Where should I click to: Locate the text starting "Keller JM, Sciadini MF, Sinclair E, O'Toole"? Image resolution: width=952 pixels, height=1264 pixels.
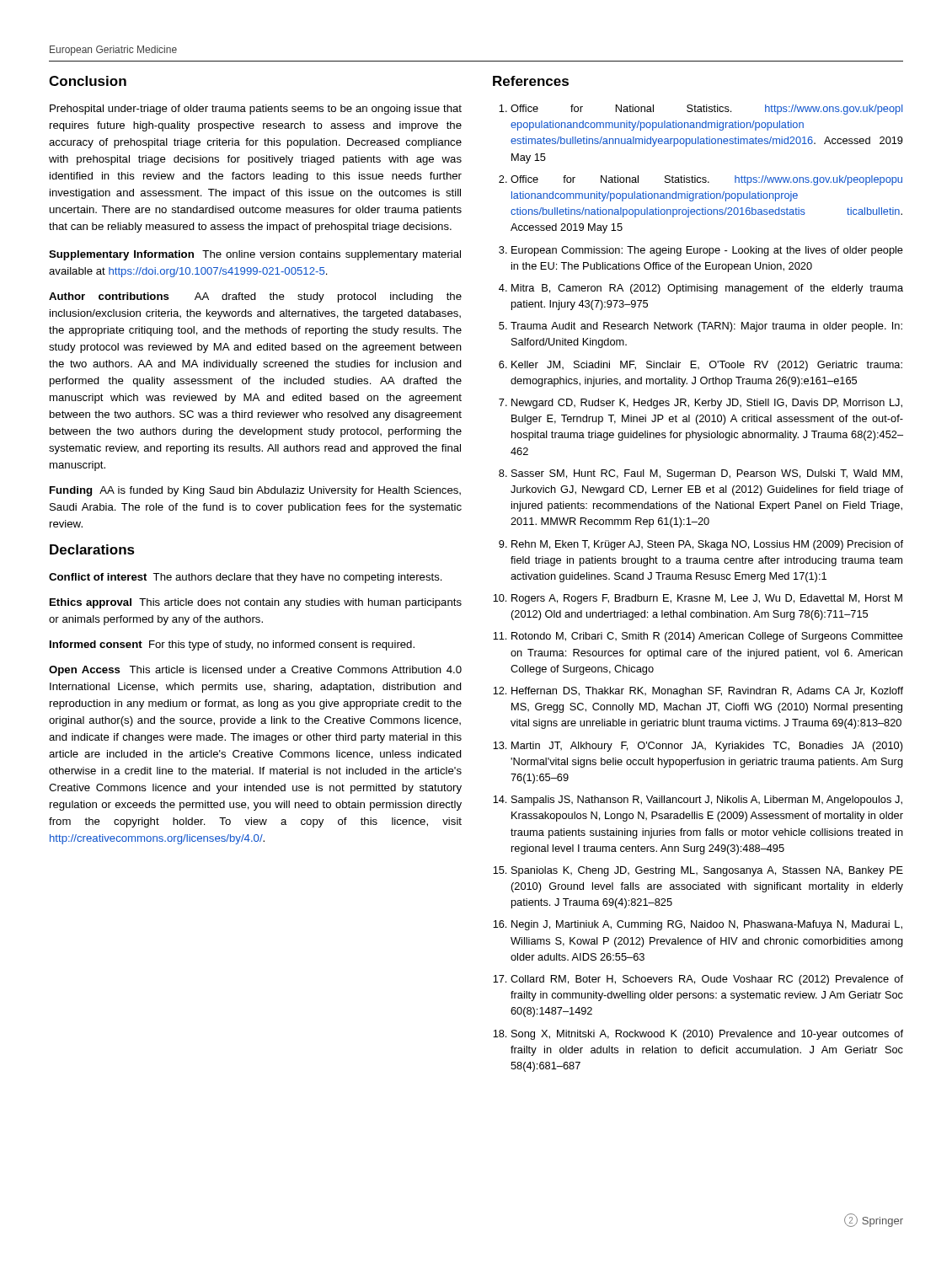pos(707,372)
